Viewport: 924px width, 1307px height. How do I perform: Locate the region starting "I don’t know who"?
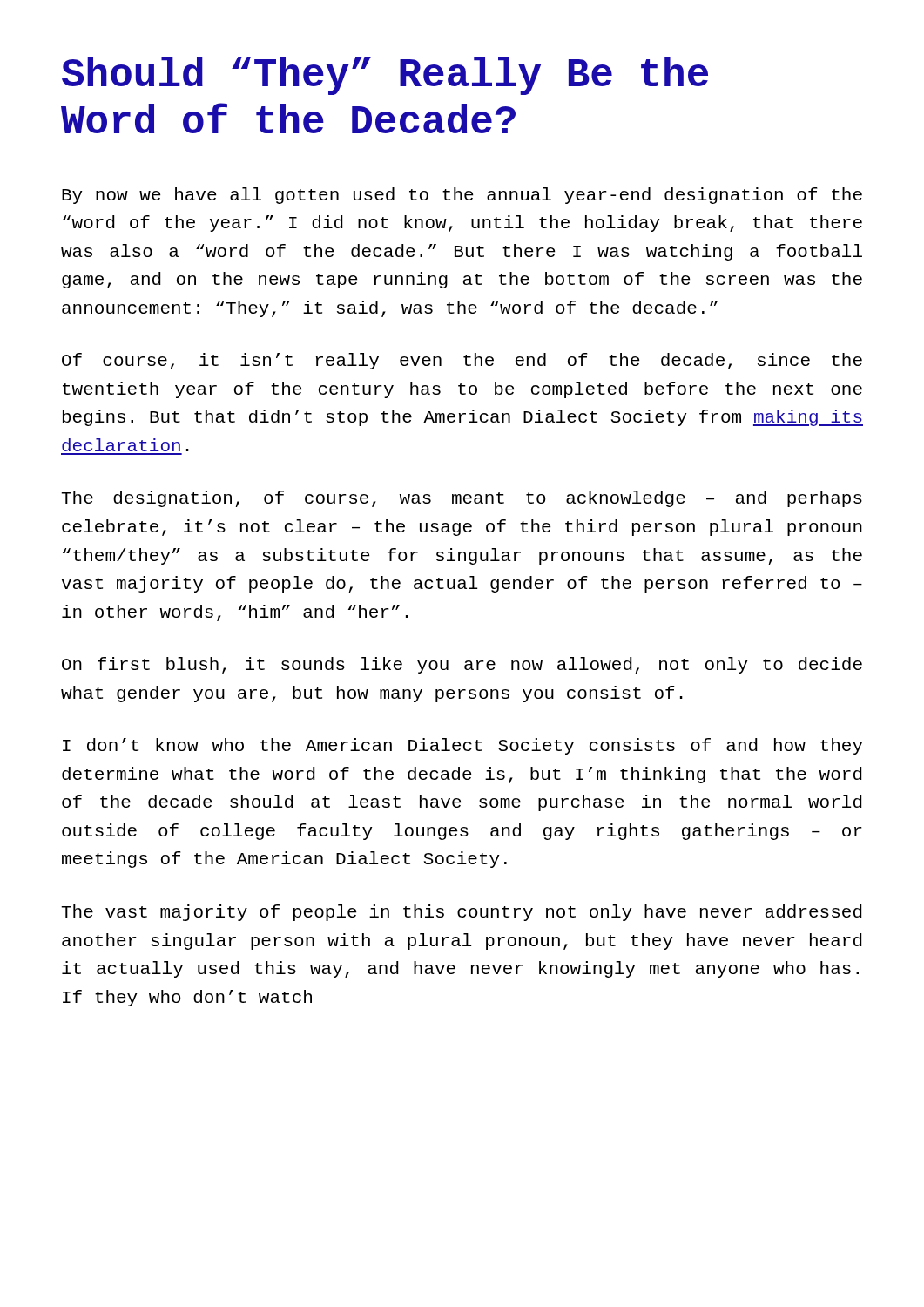pos(462,803)
